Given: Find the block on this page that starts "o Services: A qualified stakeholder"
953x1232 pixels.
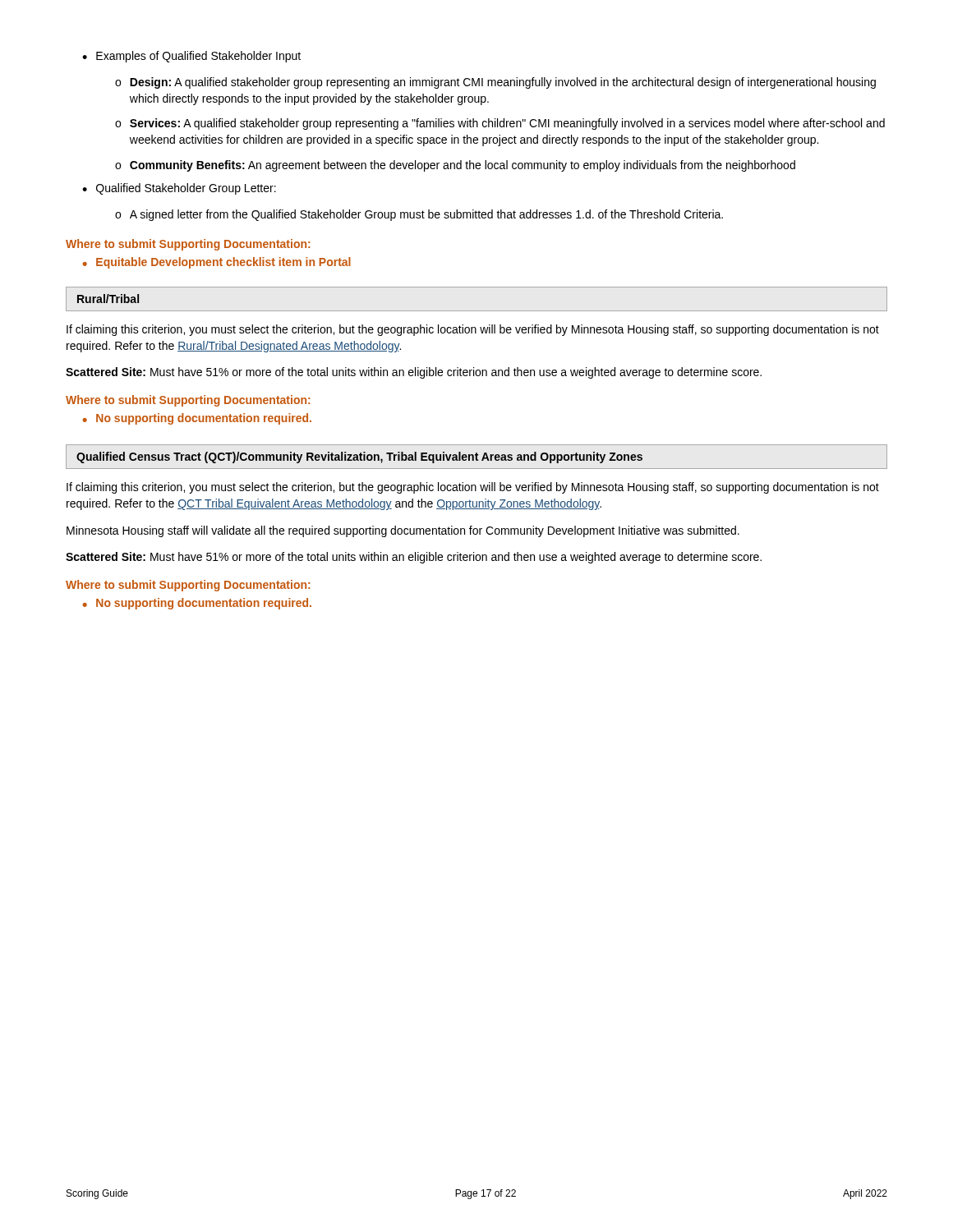Looking at the screenshot, I should 501,132.
